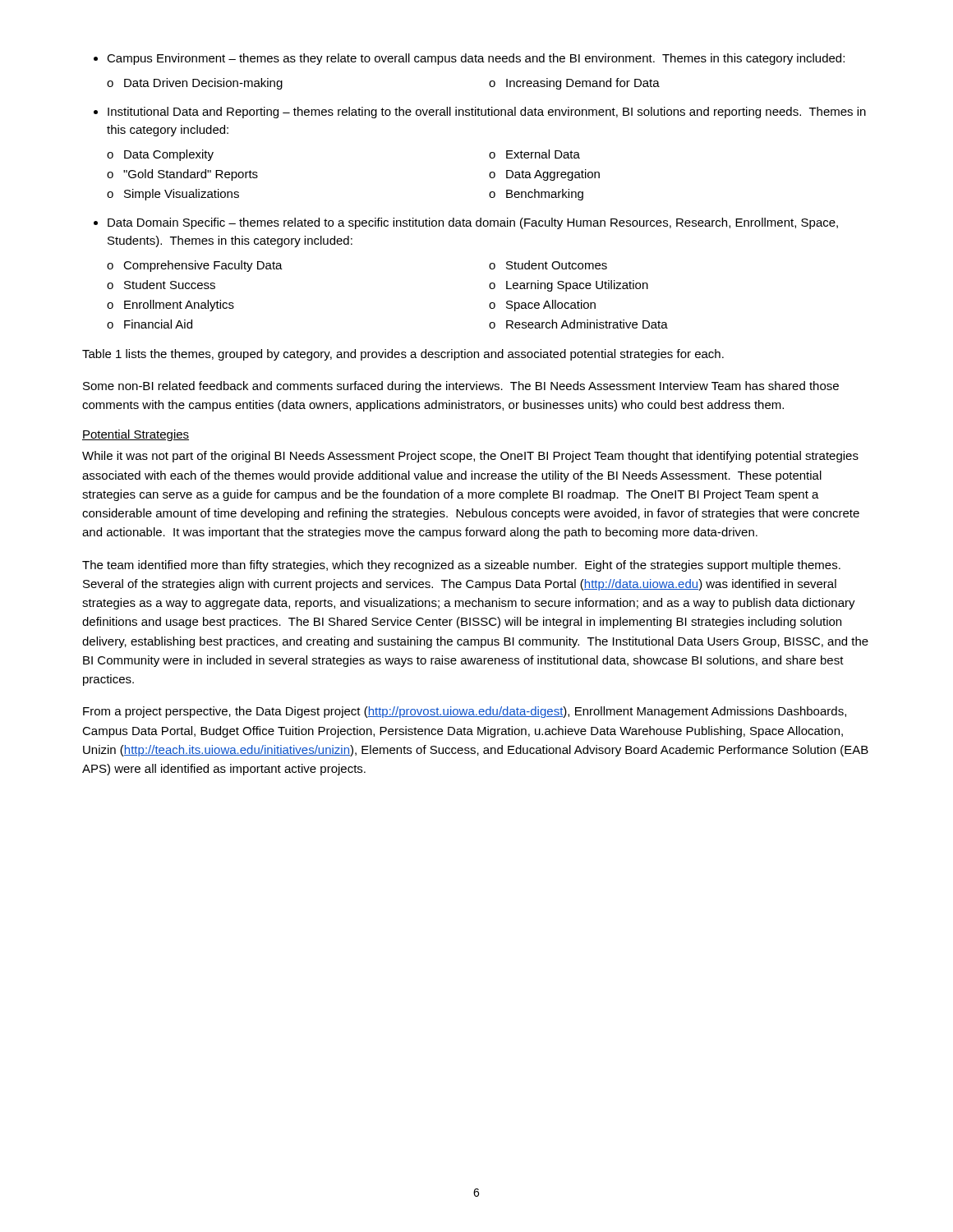Image resolution: width=953 pixels, height=1232 pixels.
Task: Click where it says "Student Success"
Action: 169,284
